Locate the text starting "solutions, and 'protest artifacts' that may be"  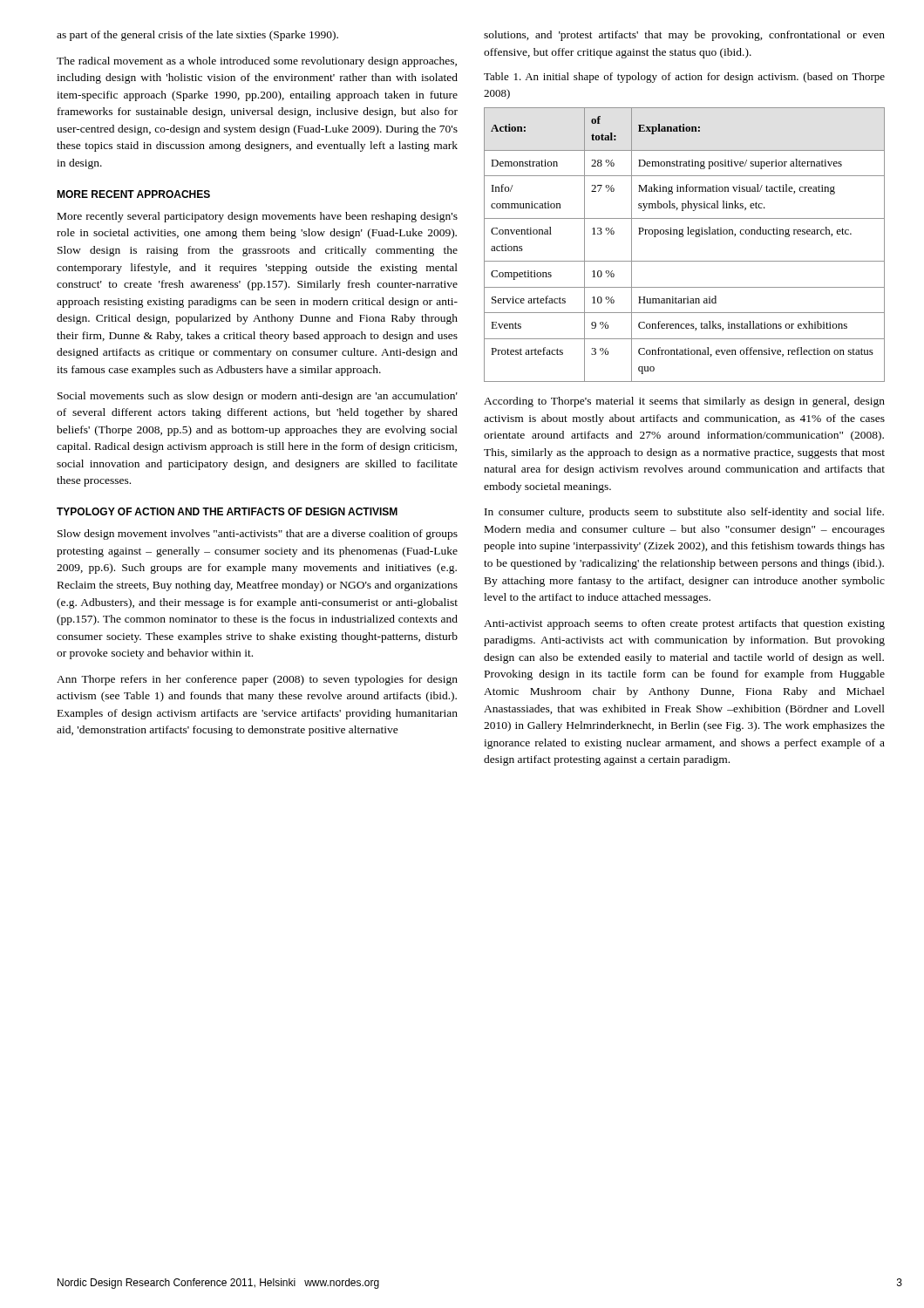click(684, 43)
